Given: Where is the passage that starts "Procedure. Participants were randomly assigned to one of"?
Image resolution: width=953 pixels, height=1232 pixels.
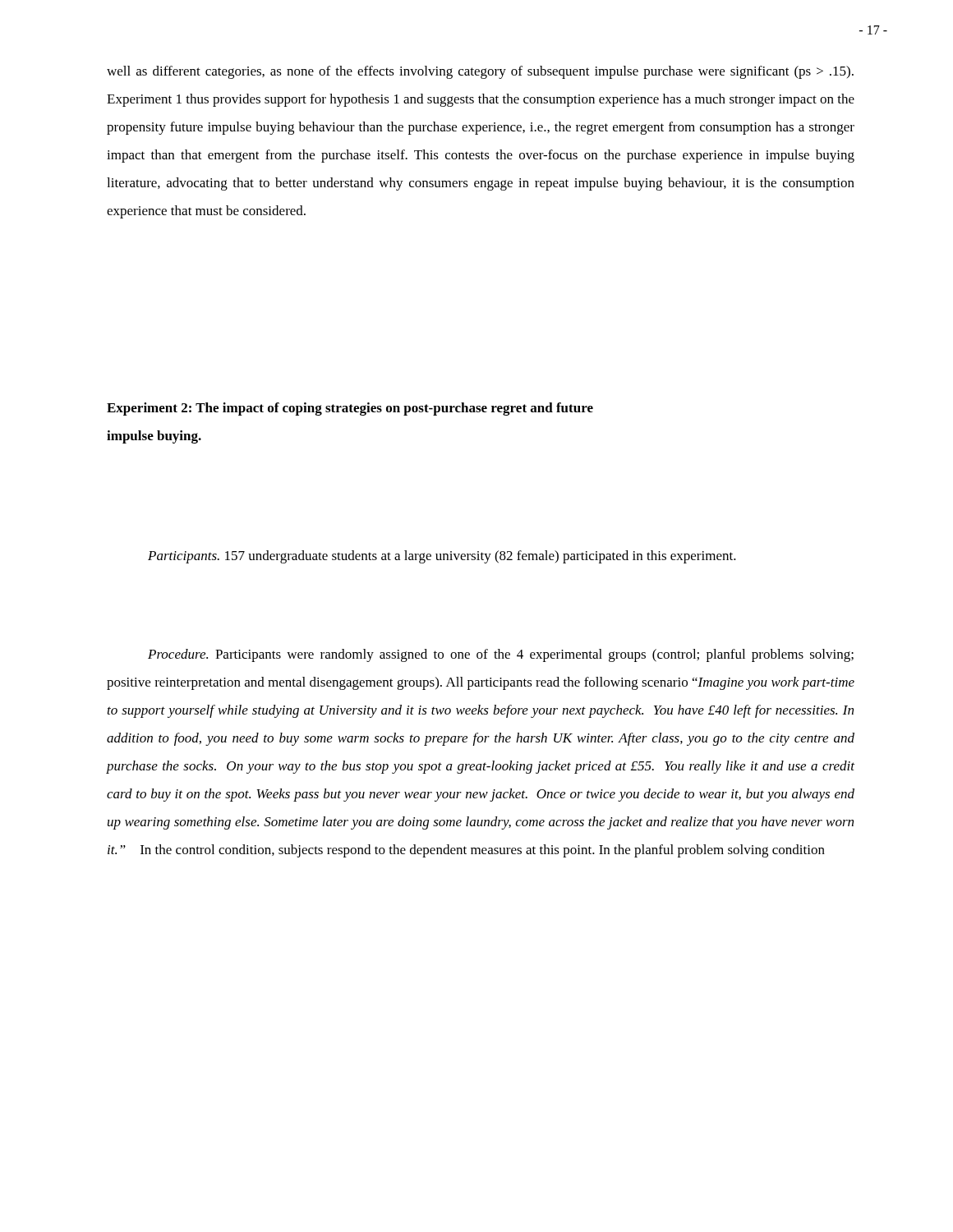Looking at the screenshot, I should tap(481, 752).
